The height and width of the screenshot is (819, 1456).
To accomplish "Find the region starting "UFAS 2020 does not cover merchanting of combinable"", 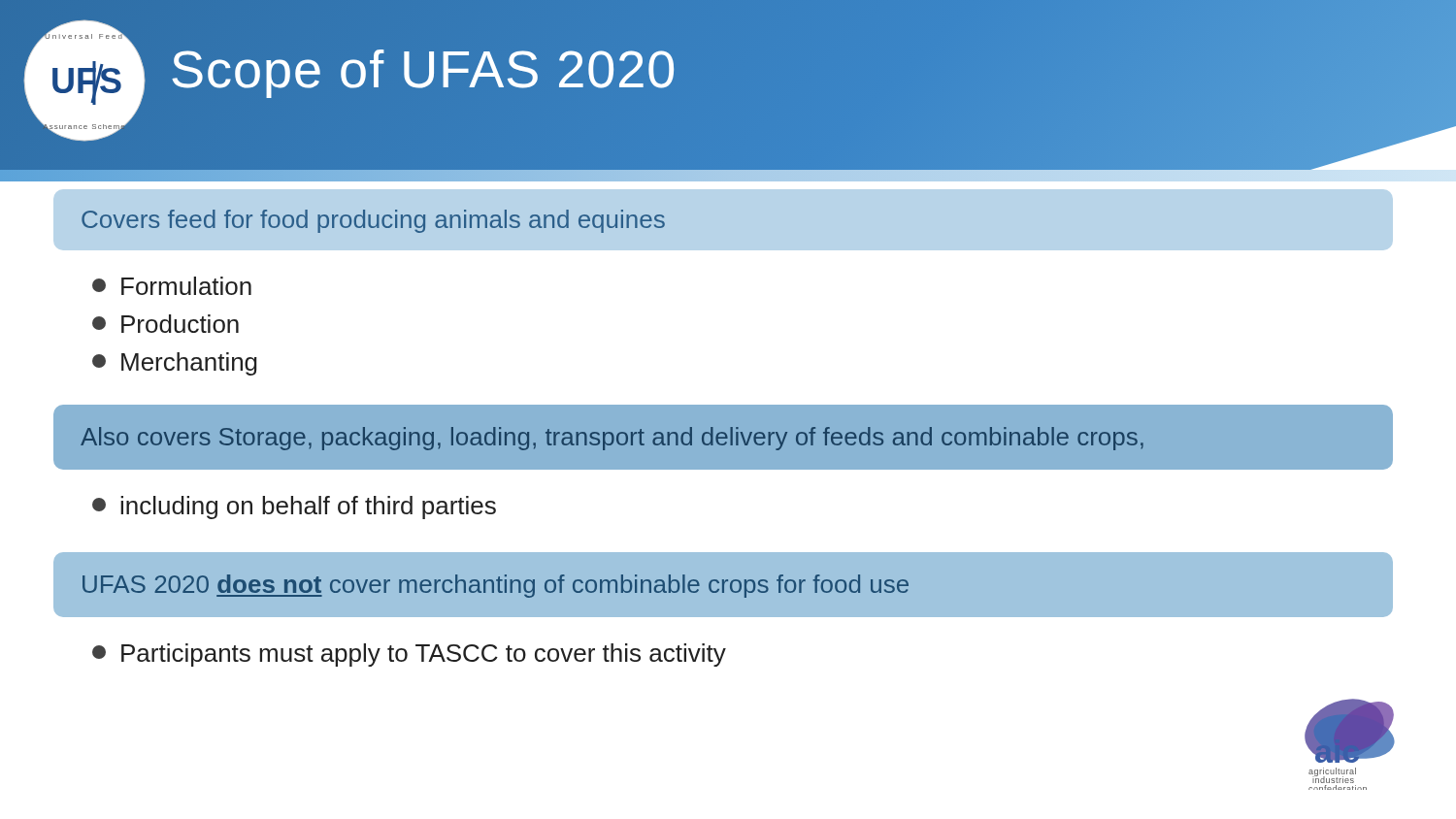I will [x=495, y=584].
